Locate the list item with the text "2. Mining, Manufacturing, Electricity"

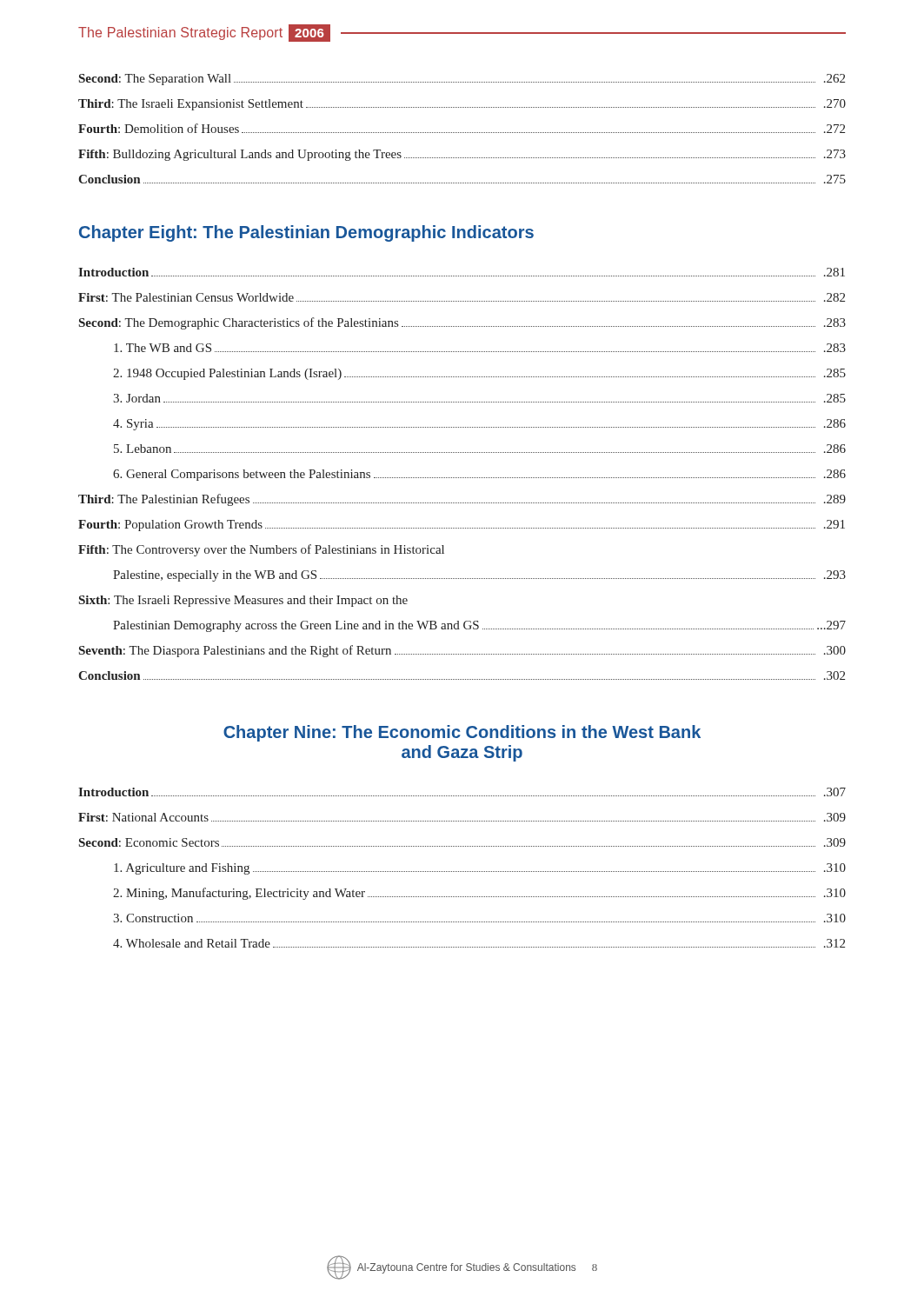[x=462, y=893]
